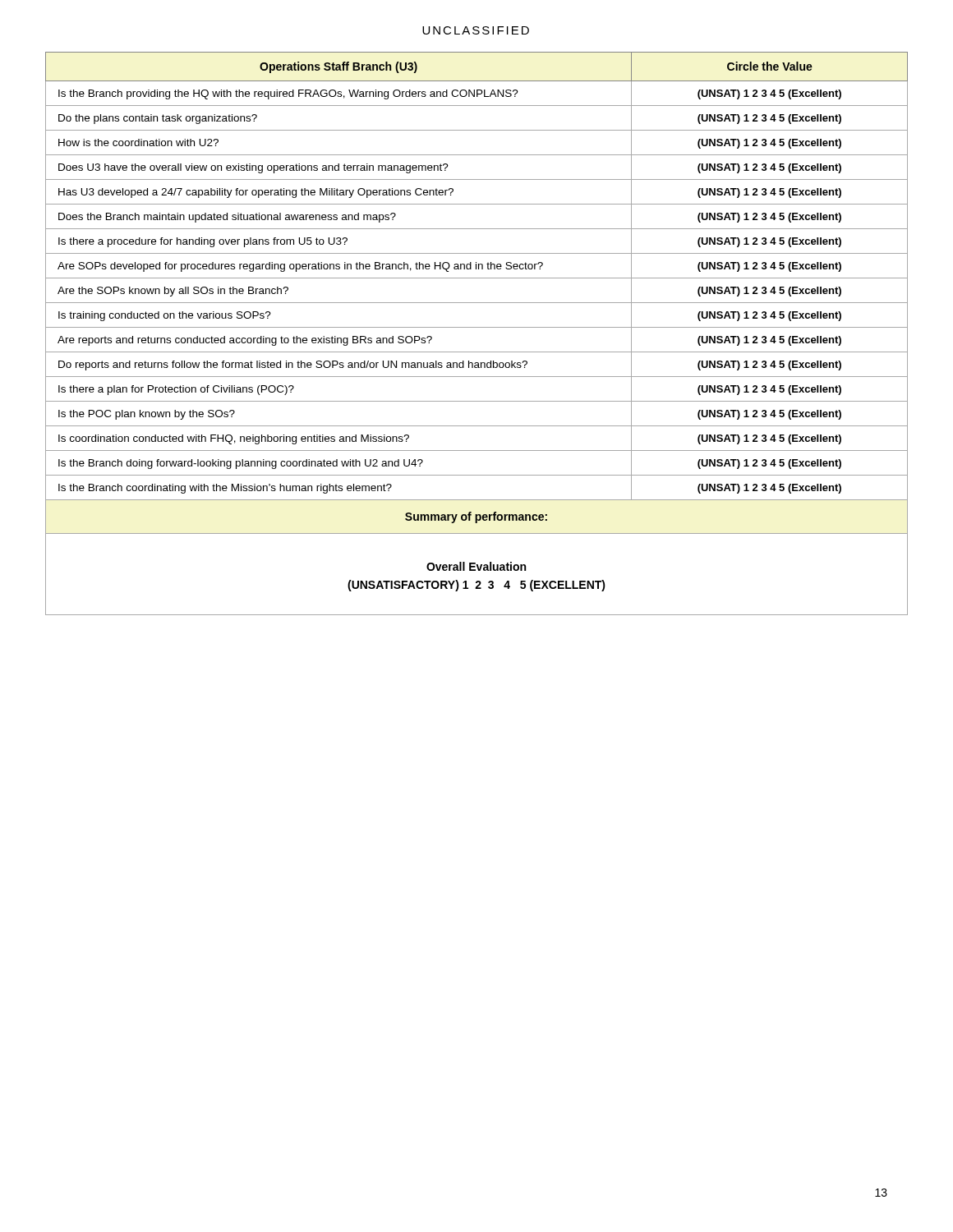Find the table that mentions "(UNSAT) 1 2 3"
Image resolution: width=953 pixels, height=1232 pixels.
pyautogui.click(x=476, y=333)
